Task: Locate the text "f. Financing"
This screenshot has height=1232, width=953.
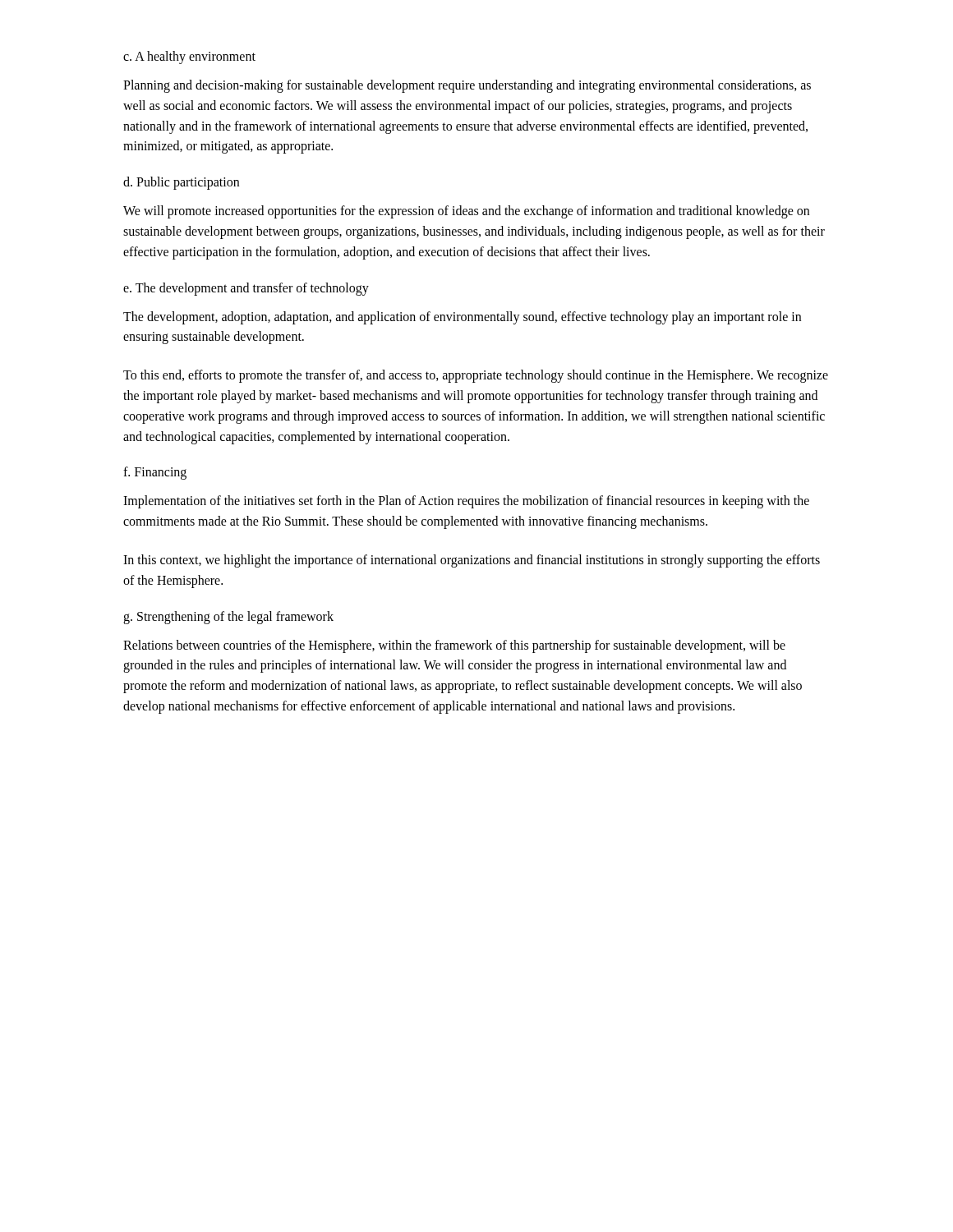Action: pyautogui.click(x=155, y=472)
